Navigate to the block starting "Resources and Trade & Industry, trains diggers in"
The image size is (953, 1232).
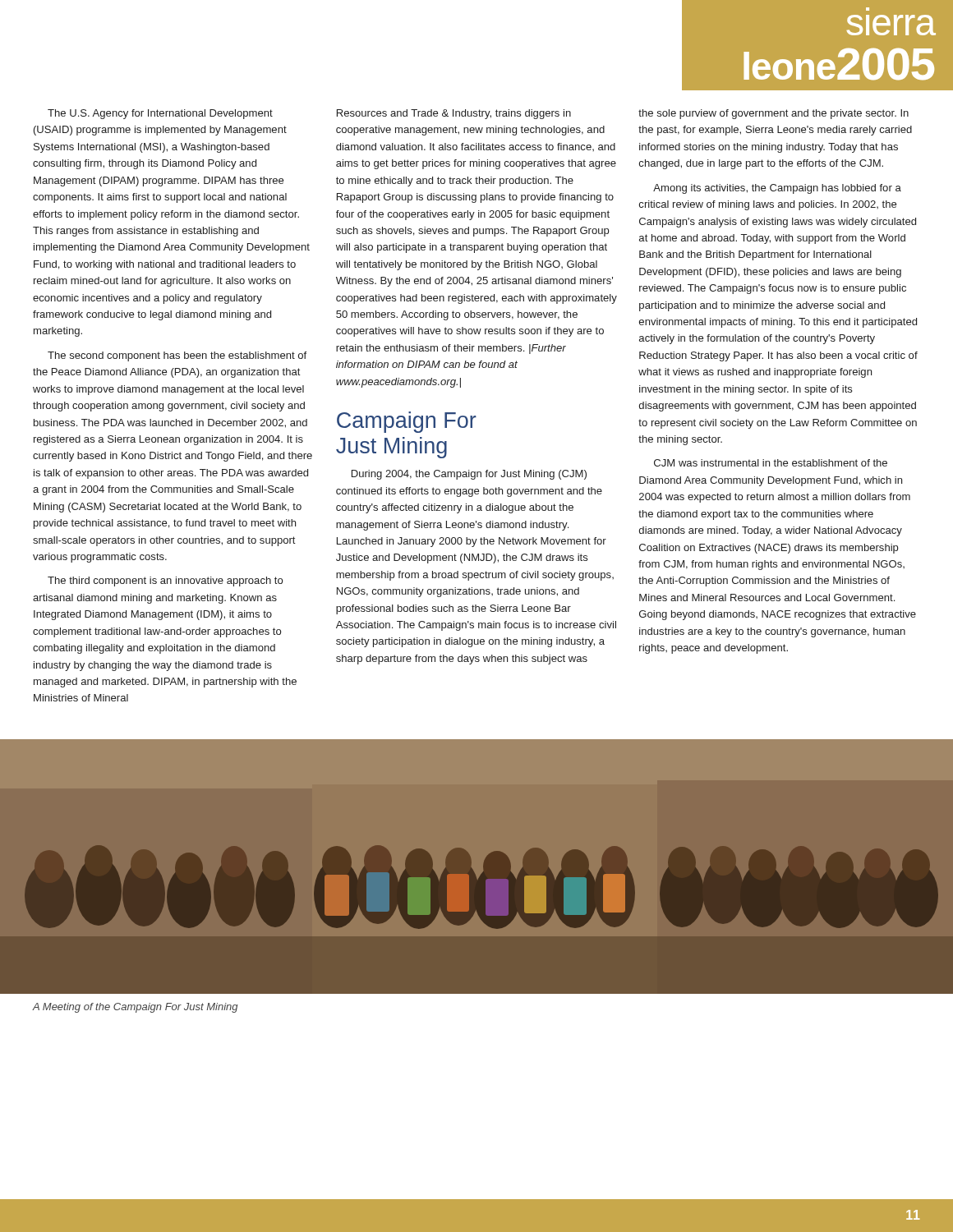[476, 248]
